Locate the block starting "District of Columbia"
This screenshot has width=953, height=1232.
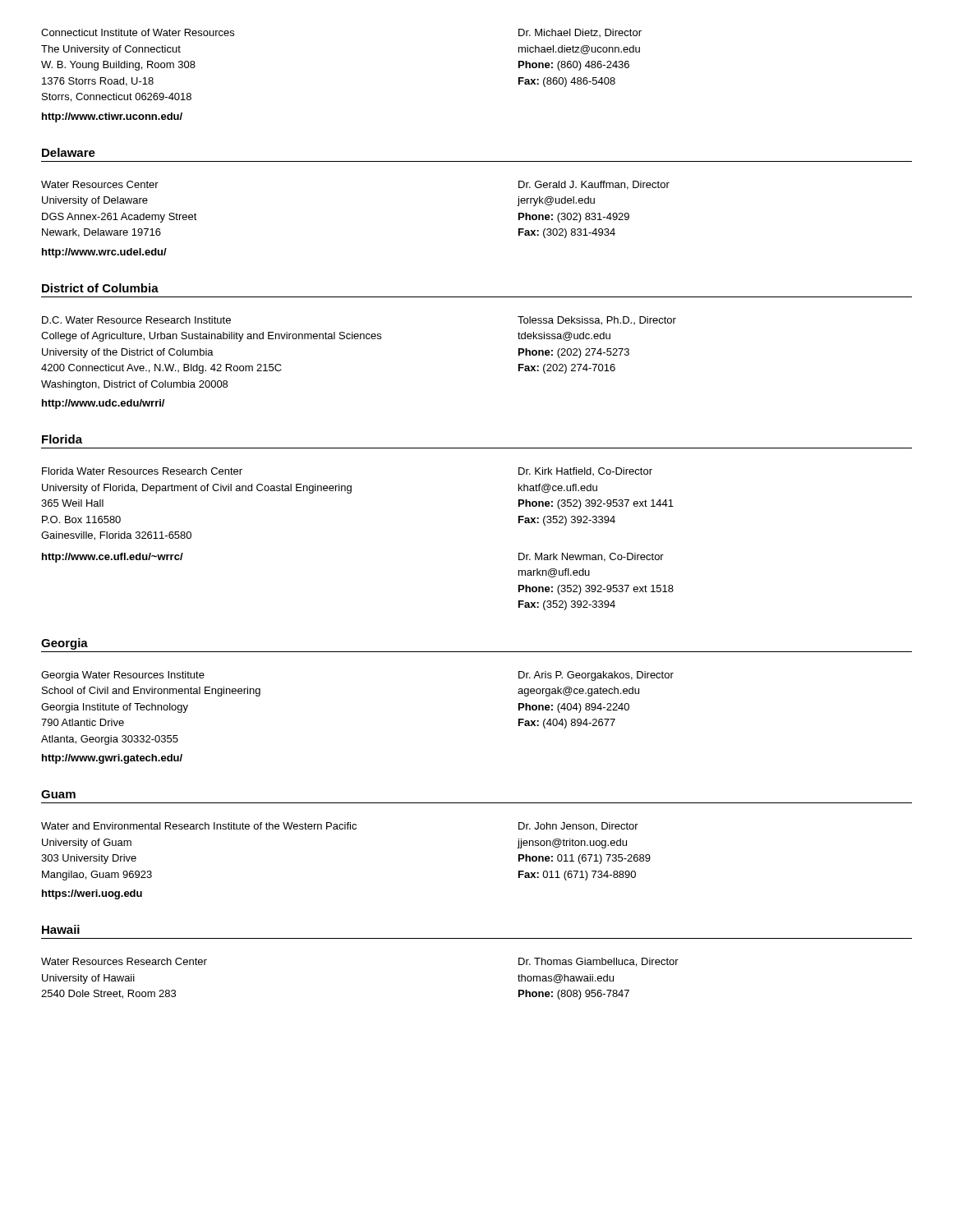point(100,287)
